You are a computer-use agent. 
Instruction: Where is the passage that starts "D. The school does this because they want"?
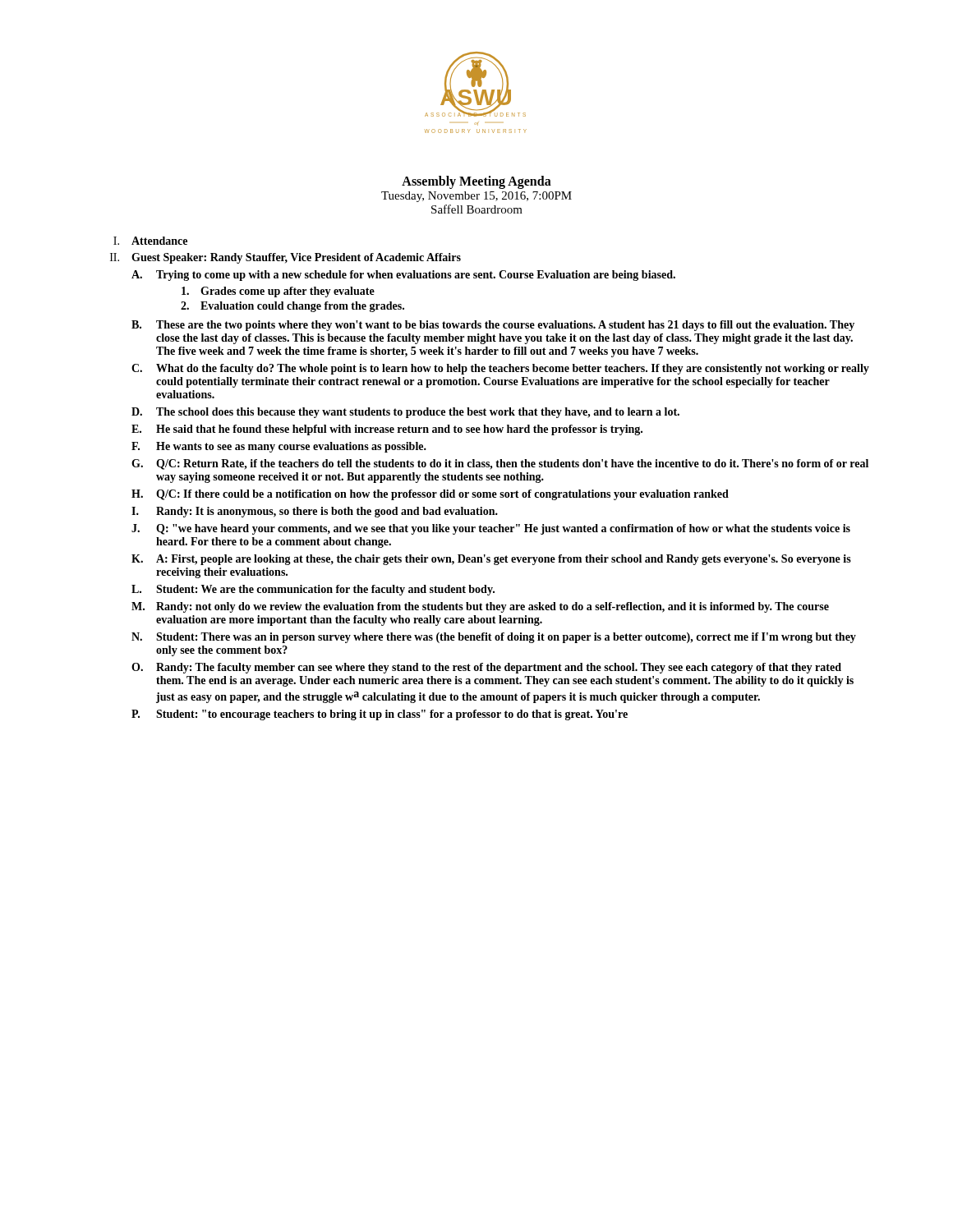(x=501, y=412)
